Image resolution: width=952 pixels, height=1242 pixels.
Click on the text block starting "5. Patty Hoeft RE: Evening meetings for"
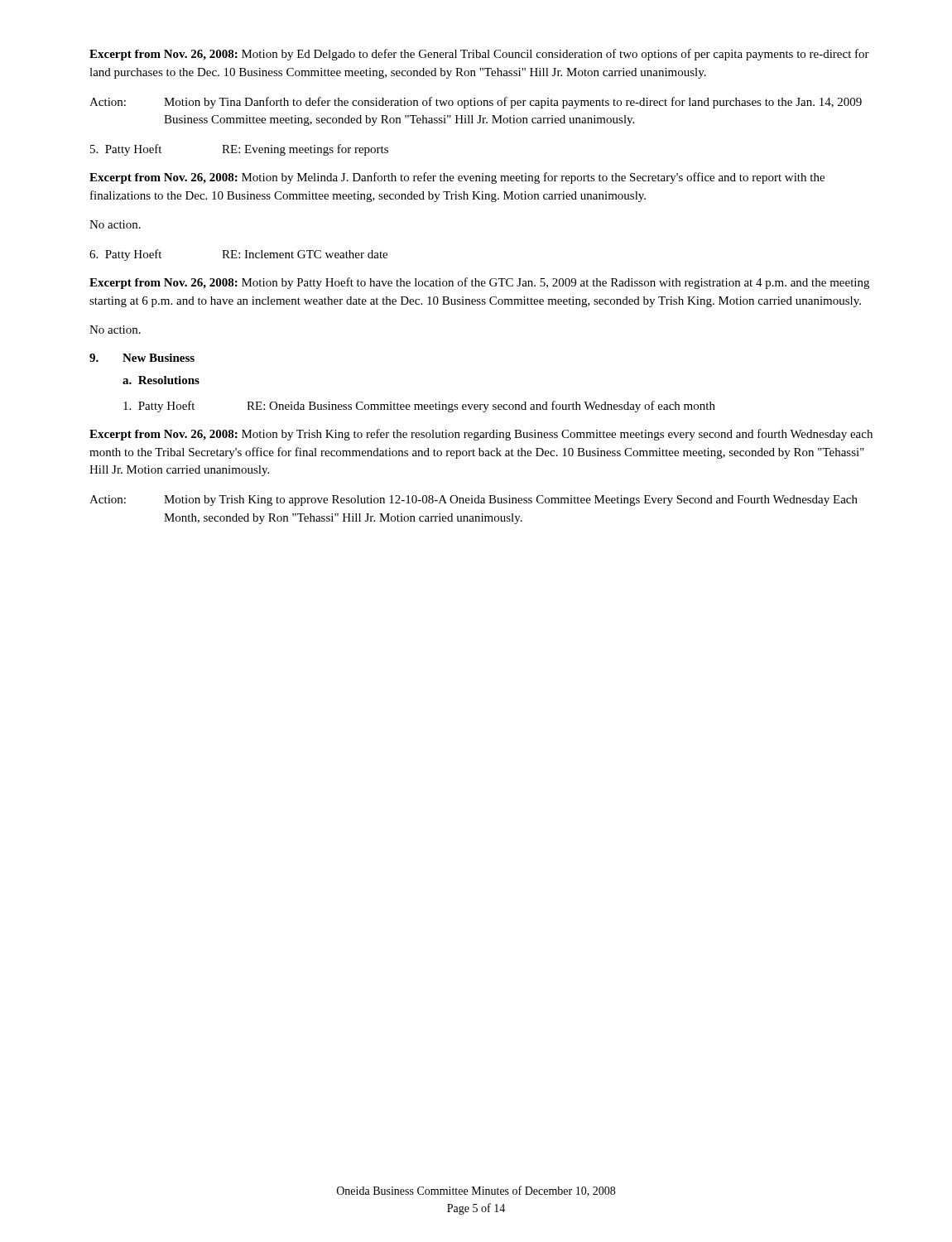click(x=239, y=150)
